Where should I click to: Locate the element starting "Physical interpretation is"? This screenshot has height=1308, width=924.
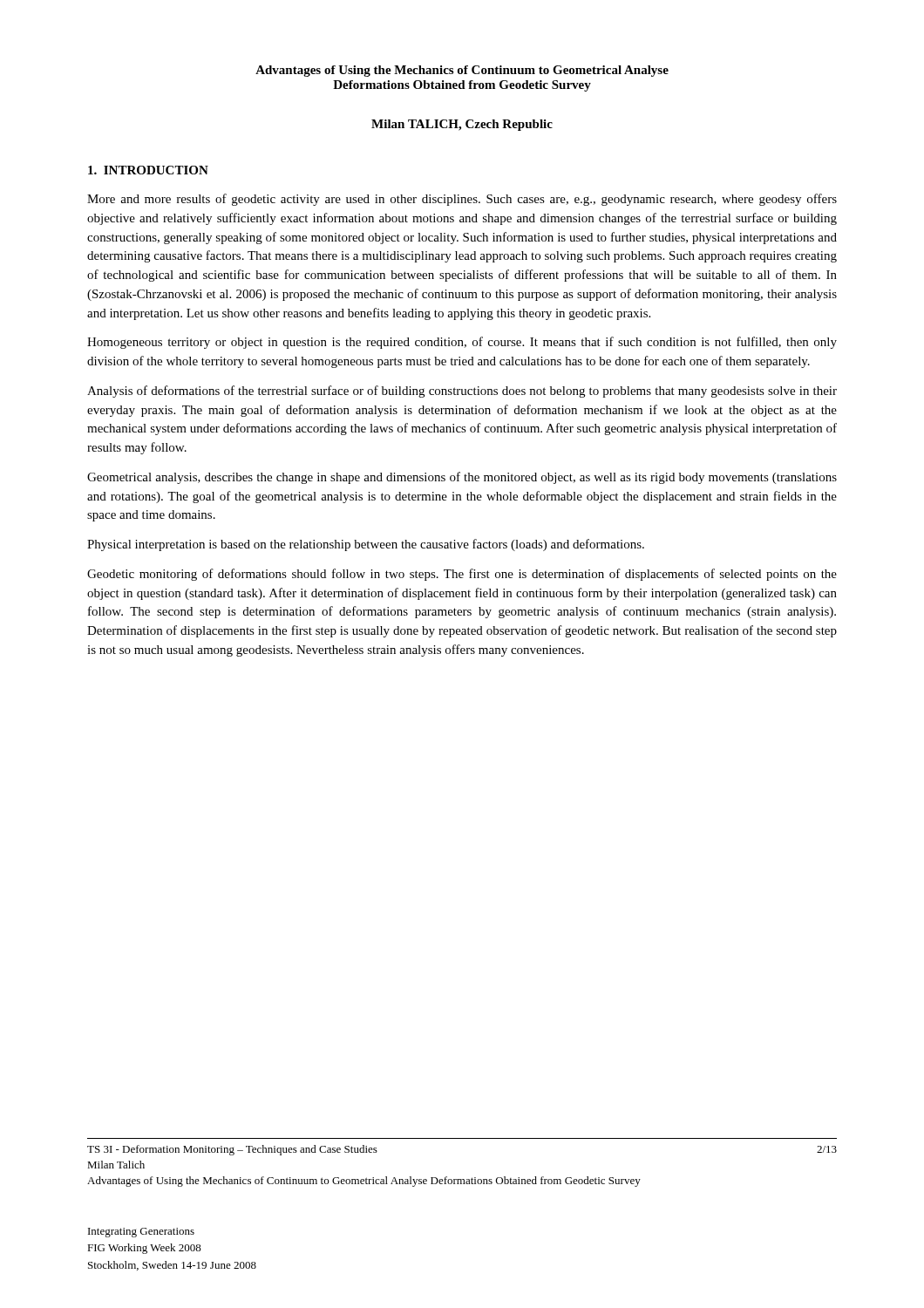(462, 545)
